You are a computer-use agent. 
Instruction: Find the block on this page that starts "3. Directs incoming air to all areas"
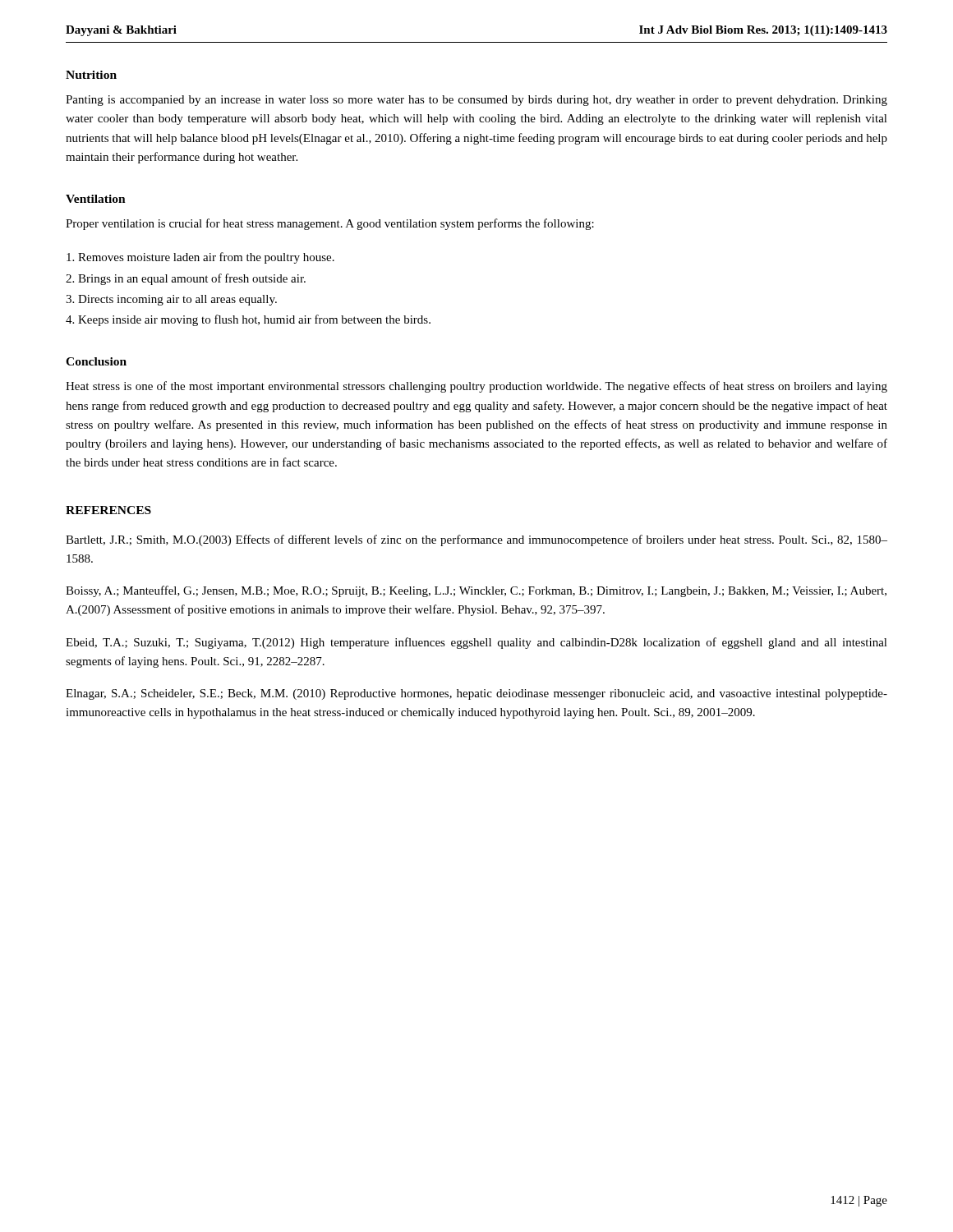coord(172,299)
